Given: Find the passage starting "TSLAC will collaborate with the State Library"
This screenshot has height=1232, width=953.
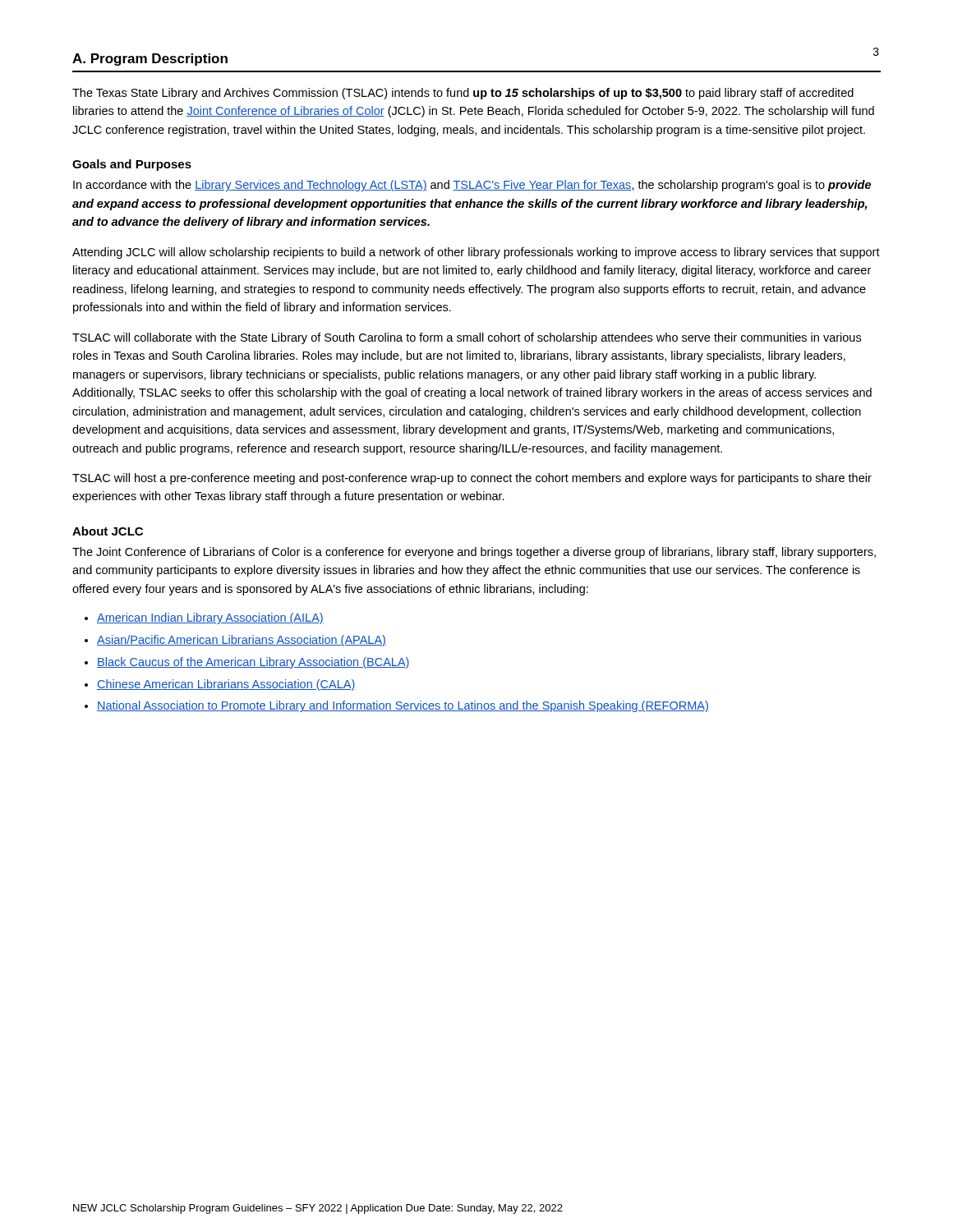Looking at the screenshot, I should pos(472,393).
